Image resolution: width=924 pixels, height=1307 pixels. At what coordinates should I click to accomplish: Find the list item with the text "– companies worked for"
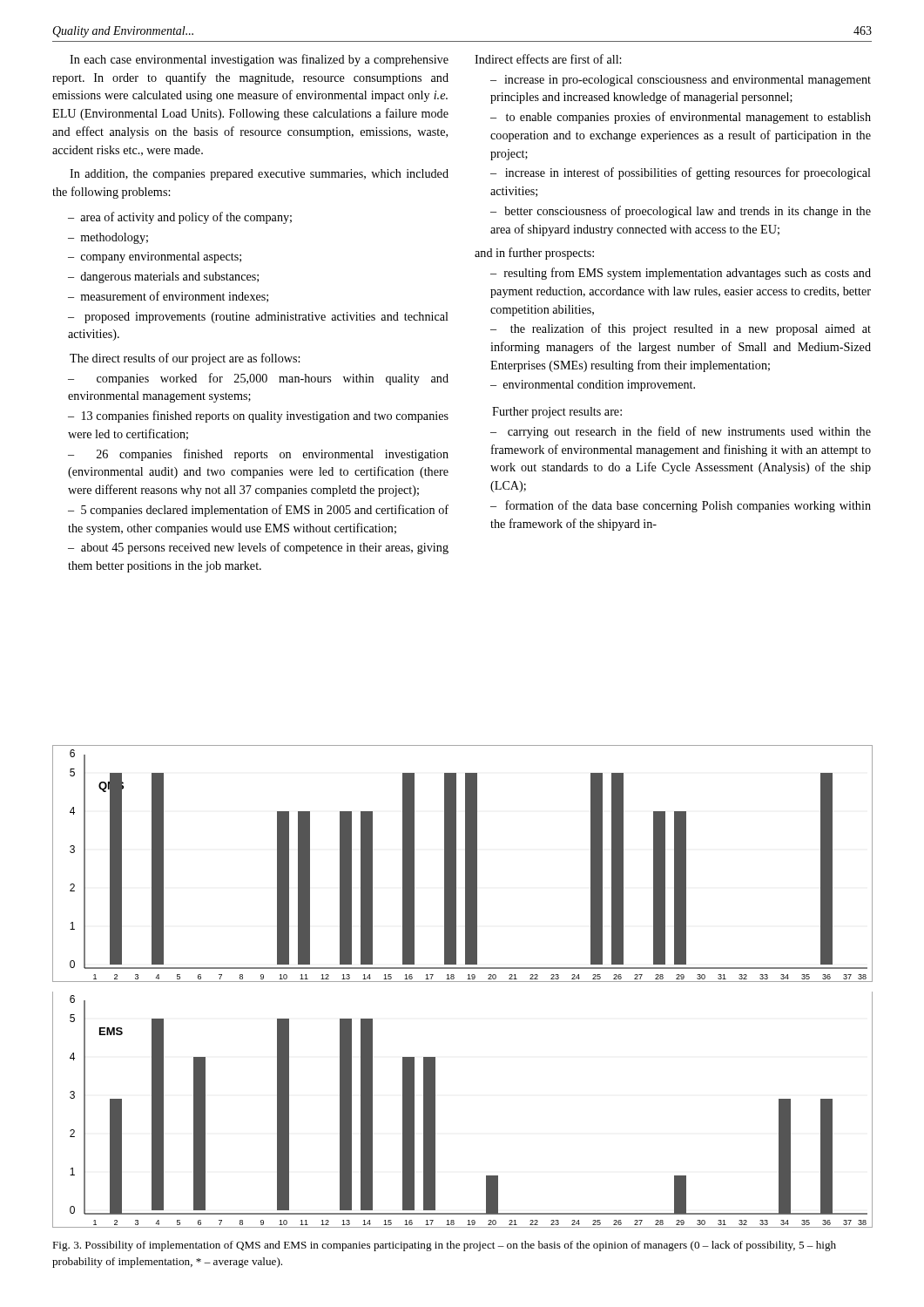click(x=258, y=387)
